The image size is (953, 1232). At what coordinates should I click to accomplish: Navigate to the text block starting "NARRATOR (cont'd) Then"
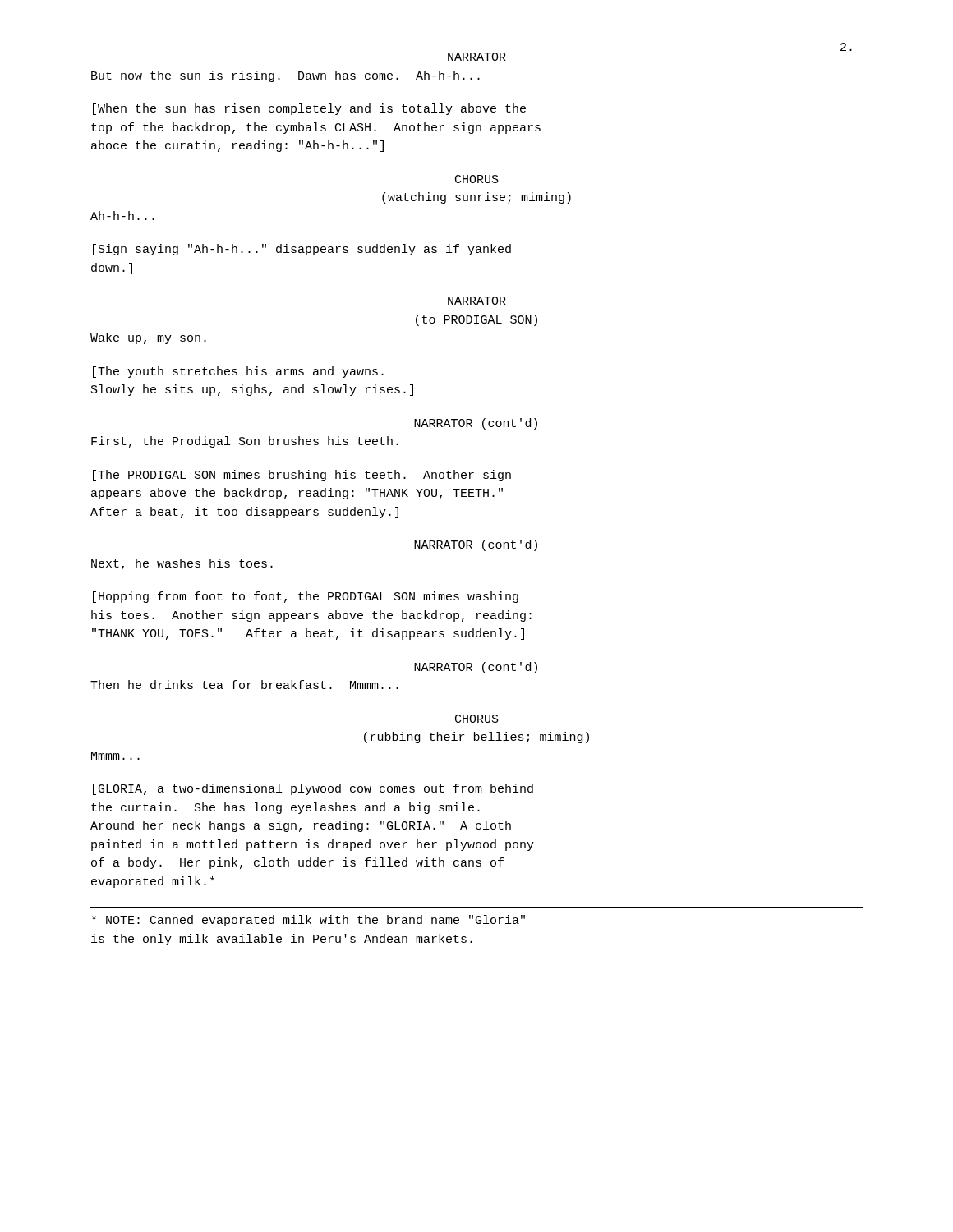pyautogui.click(x=476, y=678)
